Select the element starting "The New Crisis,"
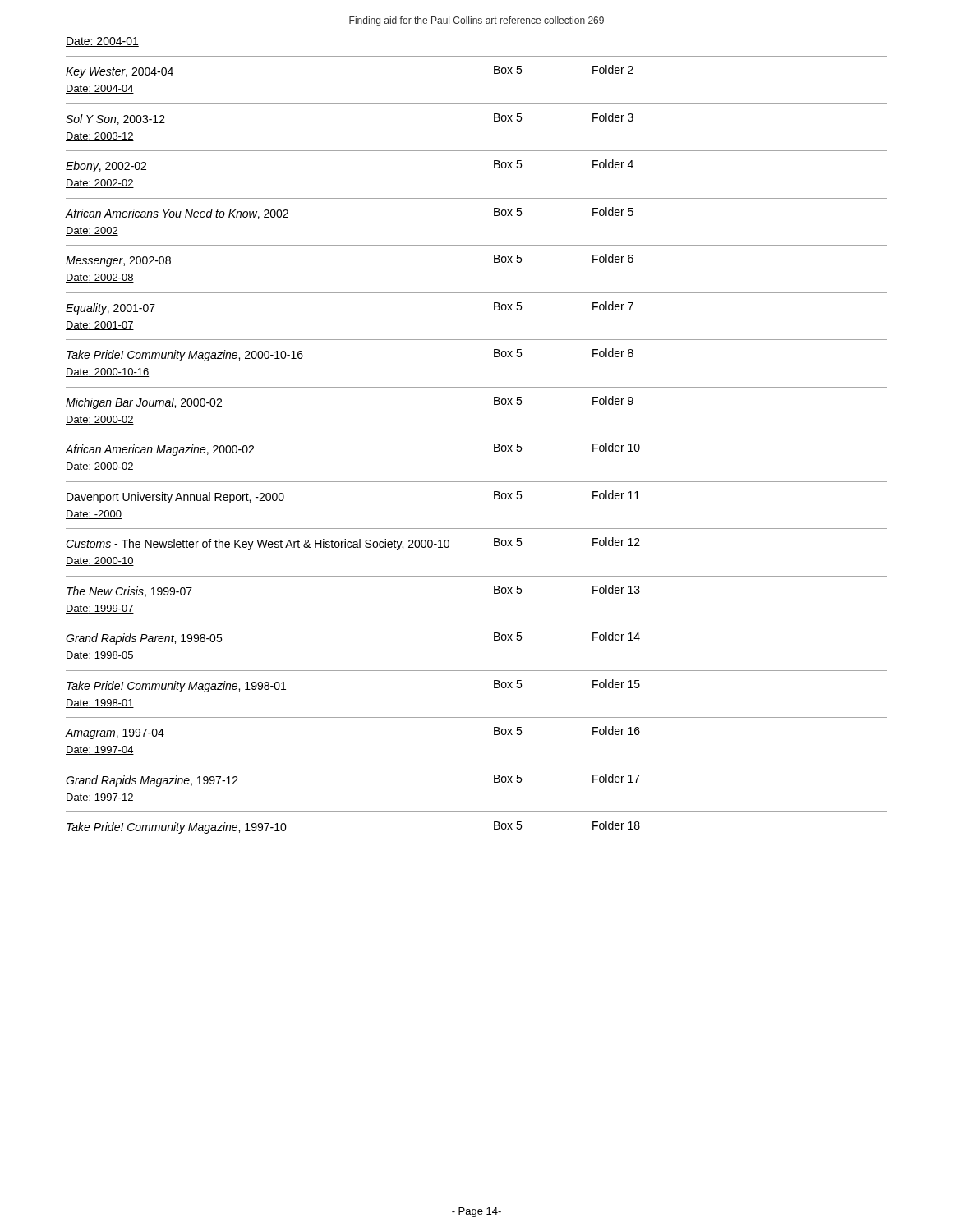 point(129,591)
